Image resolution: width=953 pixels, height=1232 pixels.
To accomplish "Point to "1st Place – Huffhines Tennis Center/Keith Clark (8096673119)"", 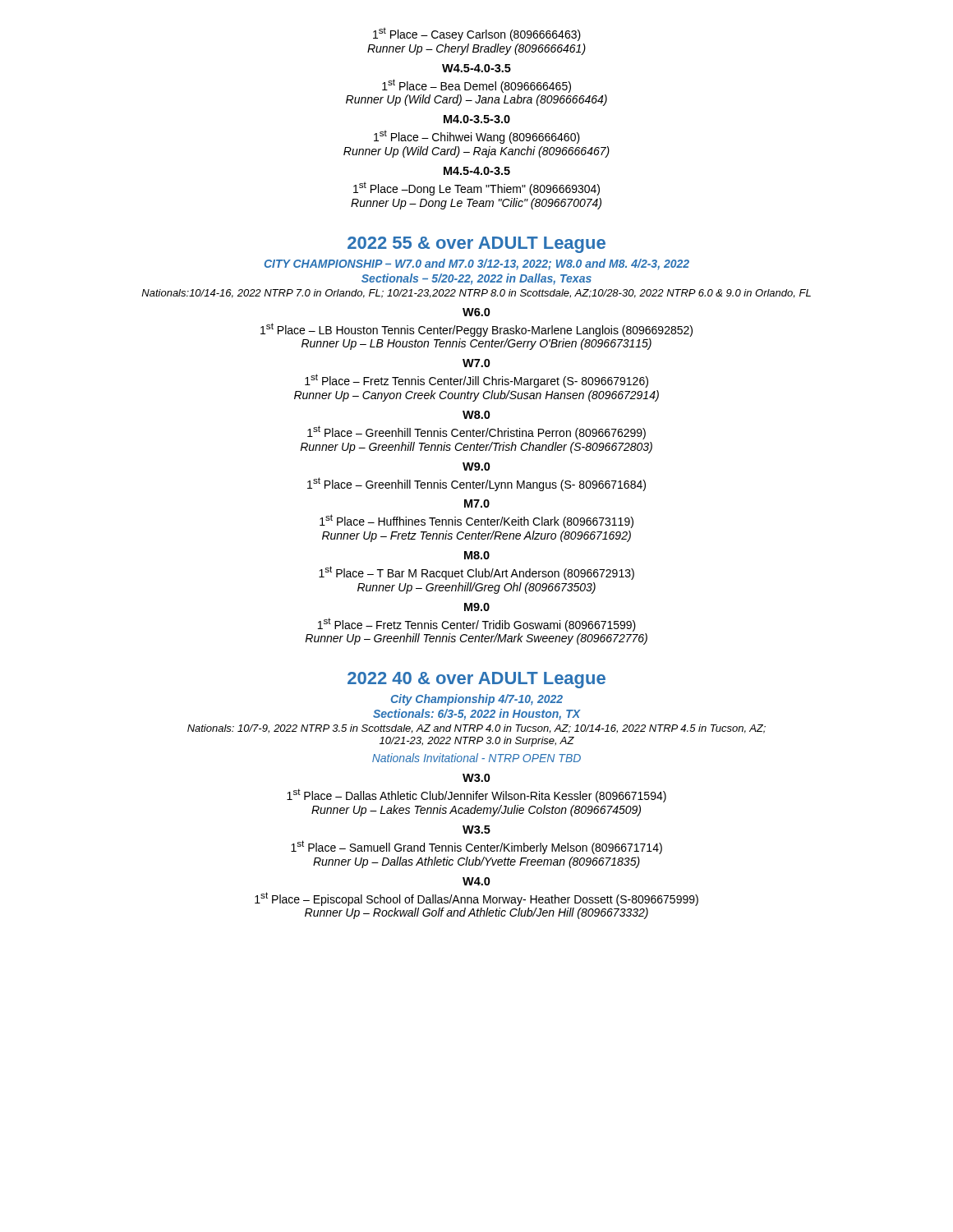I will click(476, 520).
